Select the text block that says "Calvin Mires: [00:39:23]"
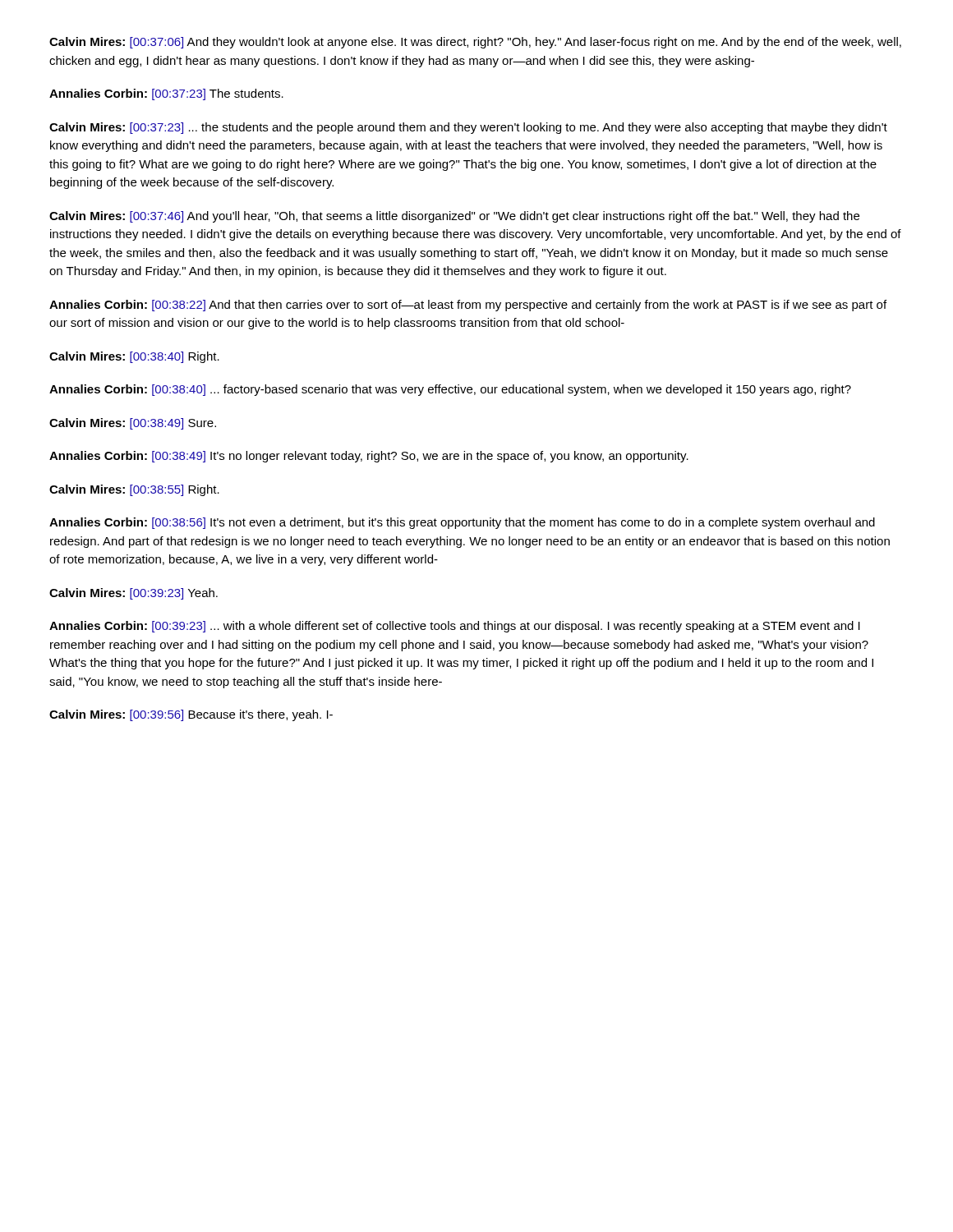The height and width of the screenshot is (1232, 953). tap(134, 592)
